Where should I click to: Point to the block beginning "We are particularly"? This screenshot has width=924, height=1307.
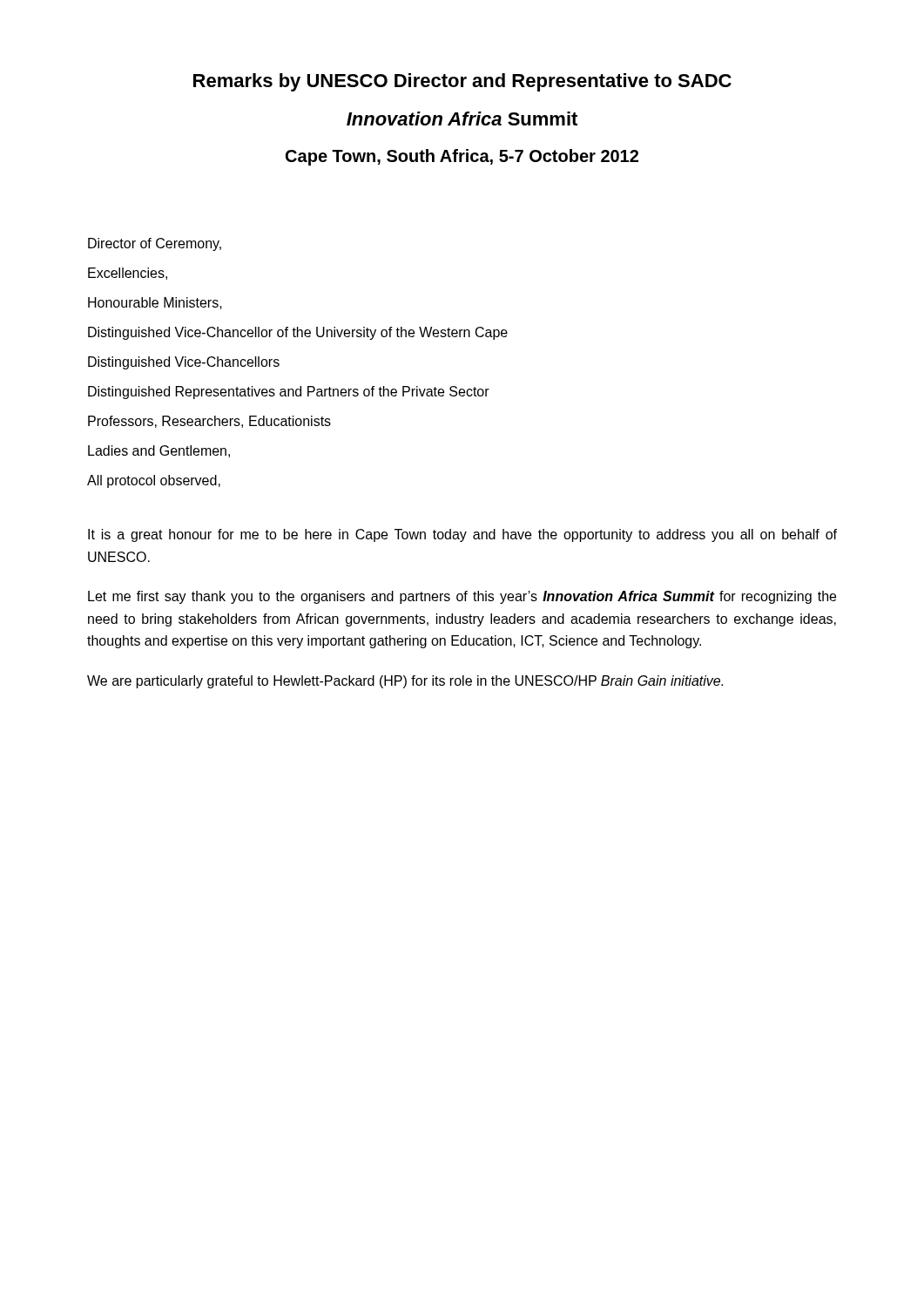(x=406, y=681)
